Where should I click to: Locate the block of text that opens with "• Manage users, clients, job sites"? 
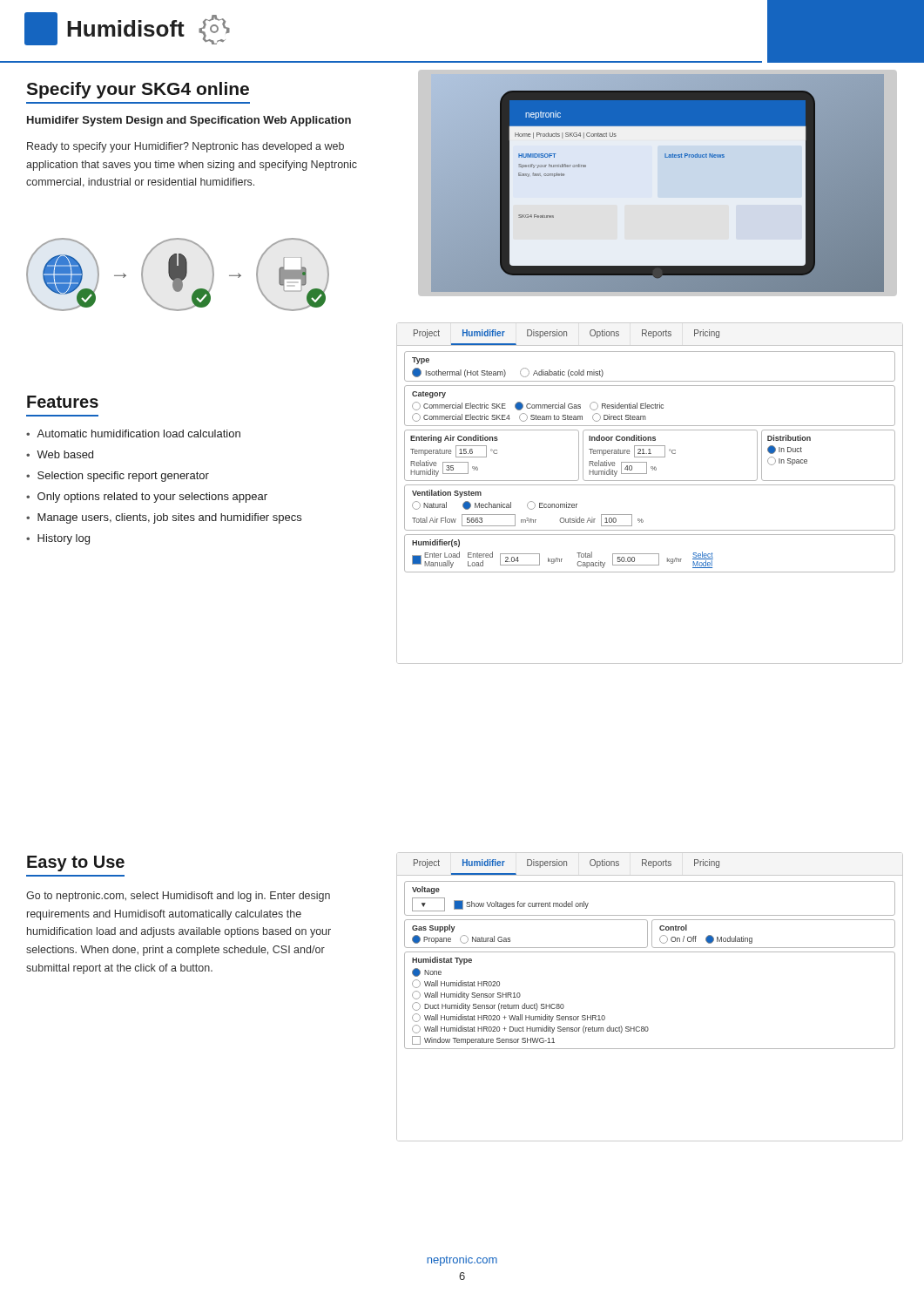click(x=164, y=518)
